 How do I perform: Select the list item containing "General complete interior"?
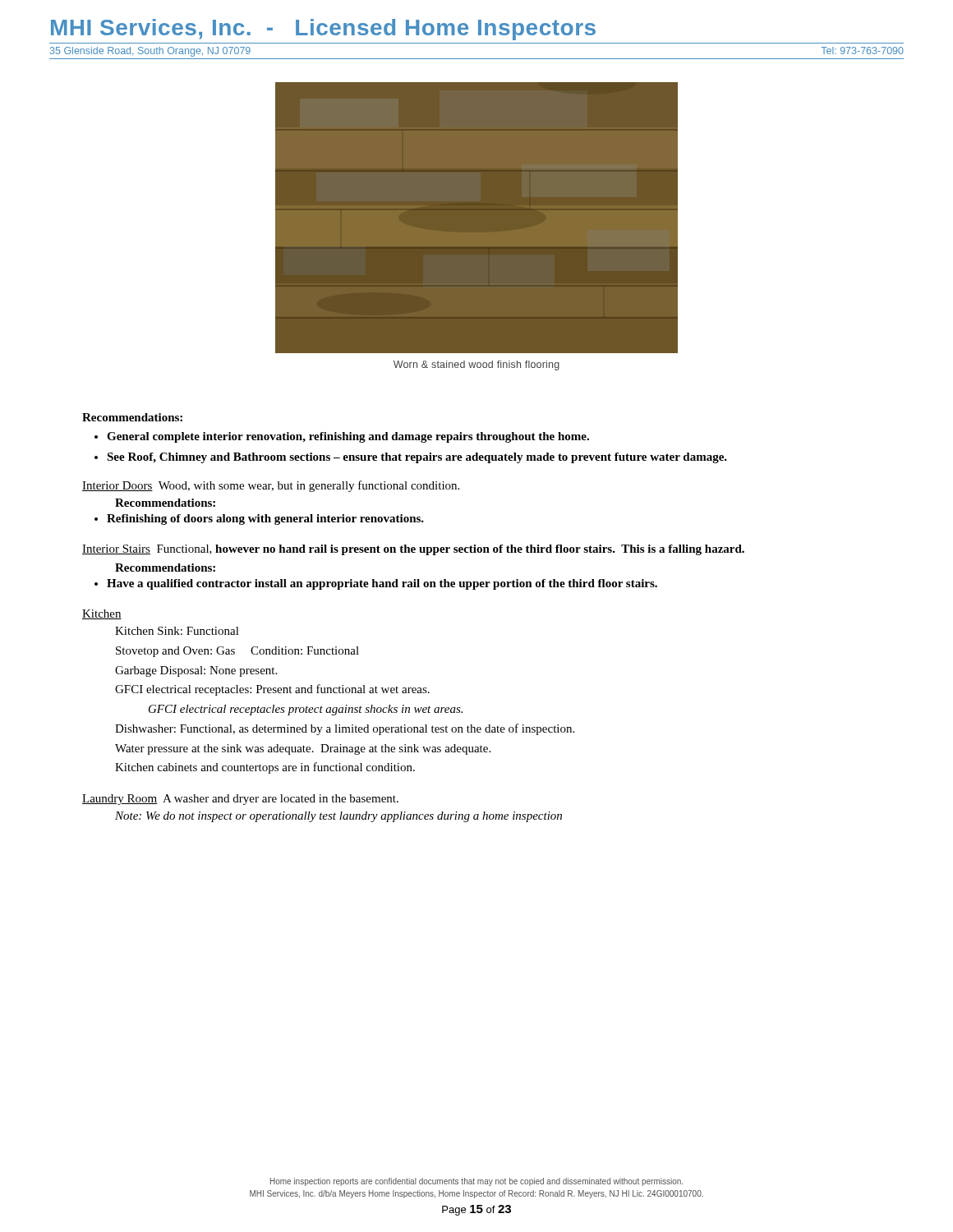348,436
